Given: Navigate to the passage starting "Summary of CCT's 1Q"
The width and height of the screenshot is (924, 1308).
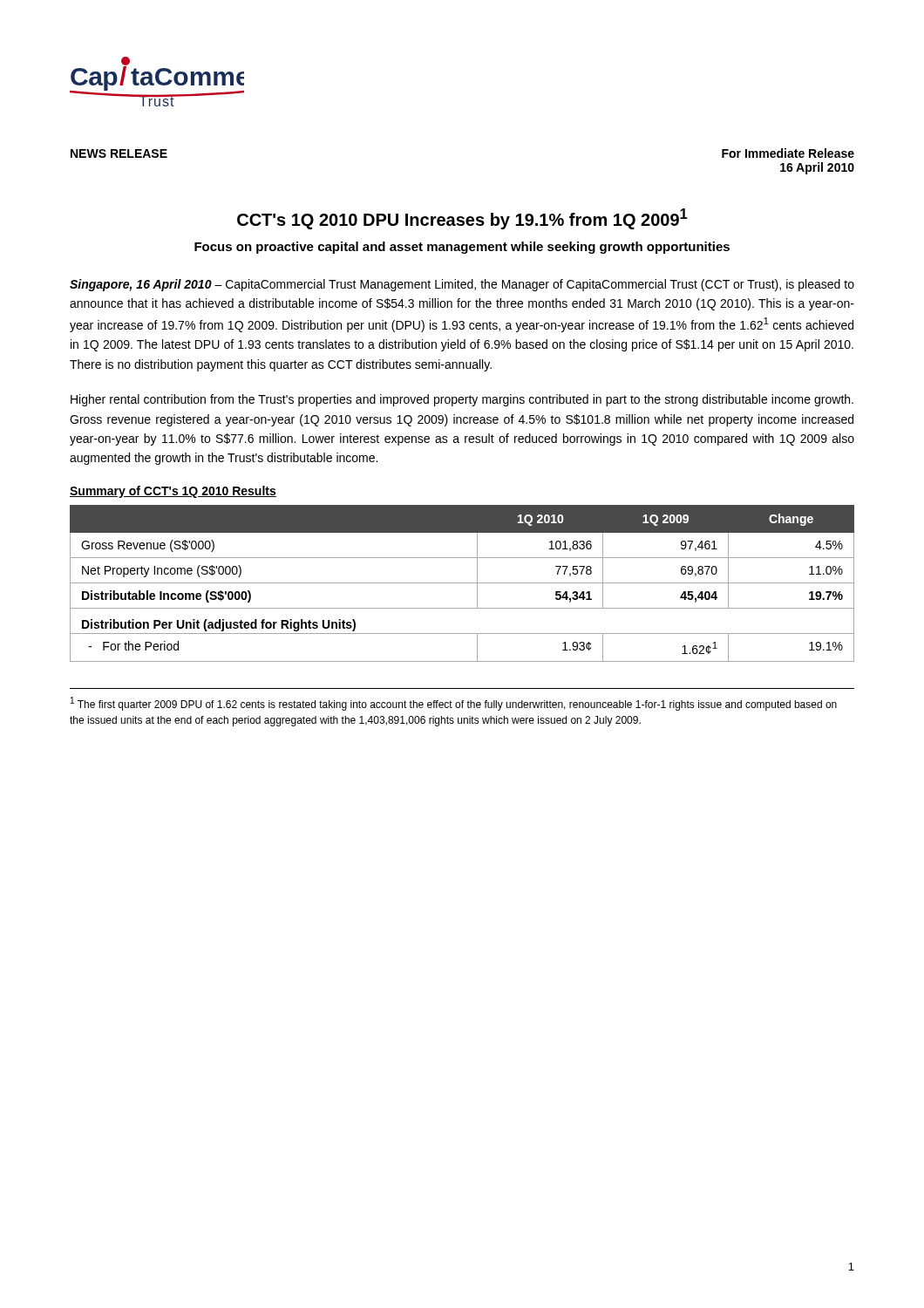Looking at the screenshot, I should click(173, 491).
